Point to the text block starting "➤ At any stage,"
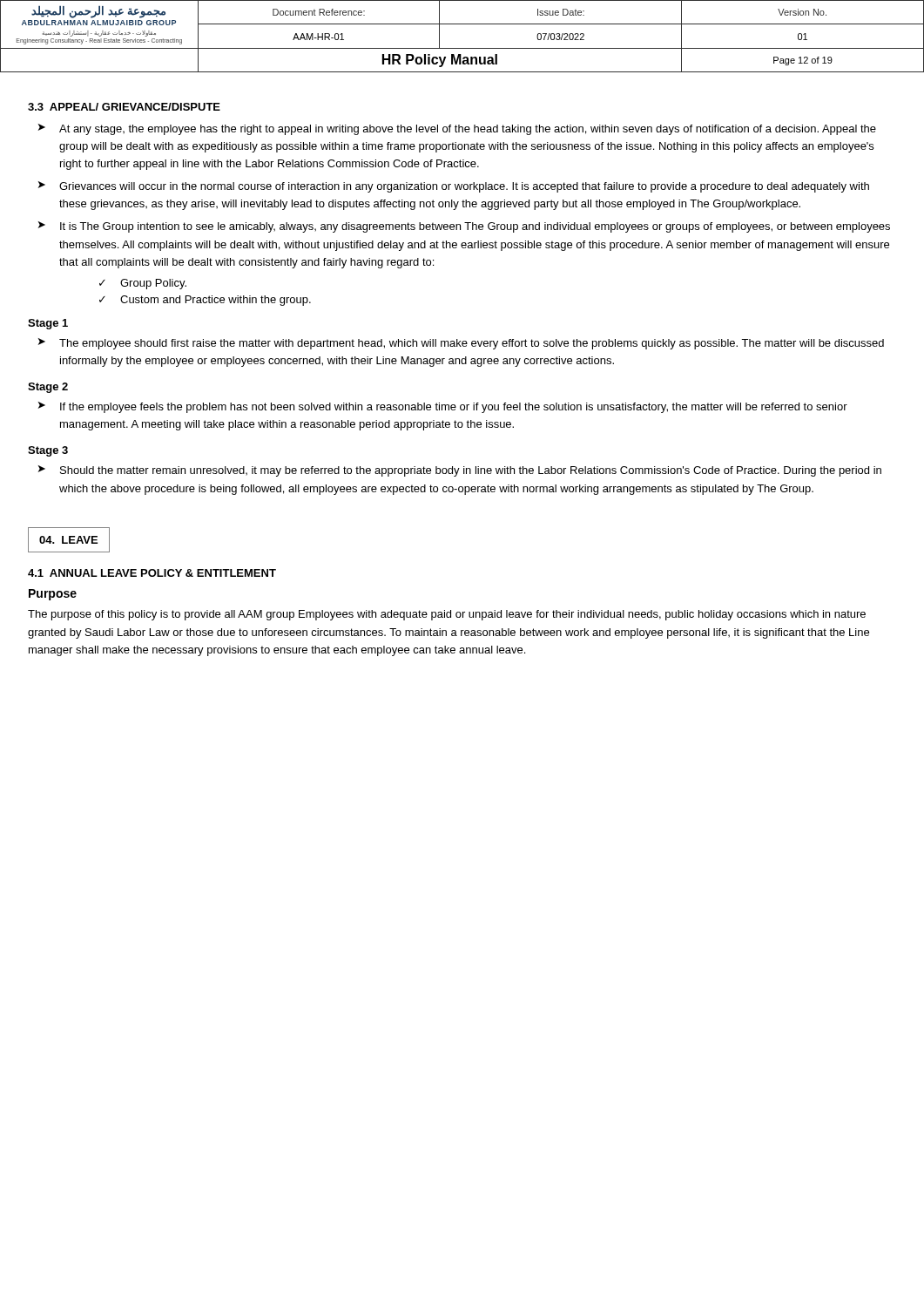 pos(466,146)
